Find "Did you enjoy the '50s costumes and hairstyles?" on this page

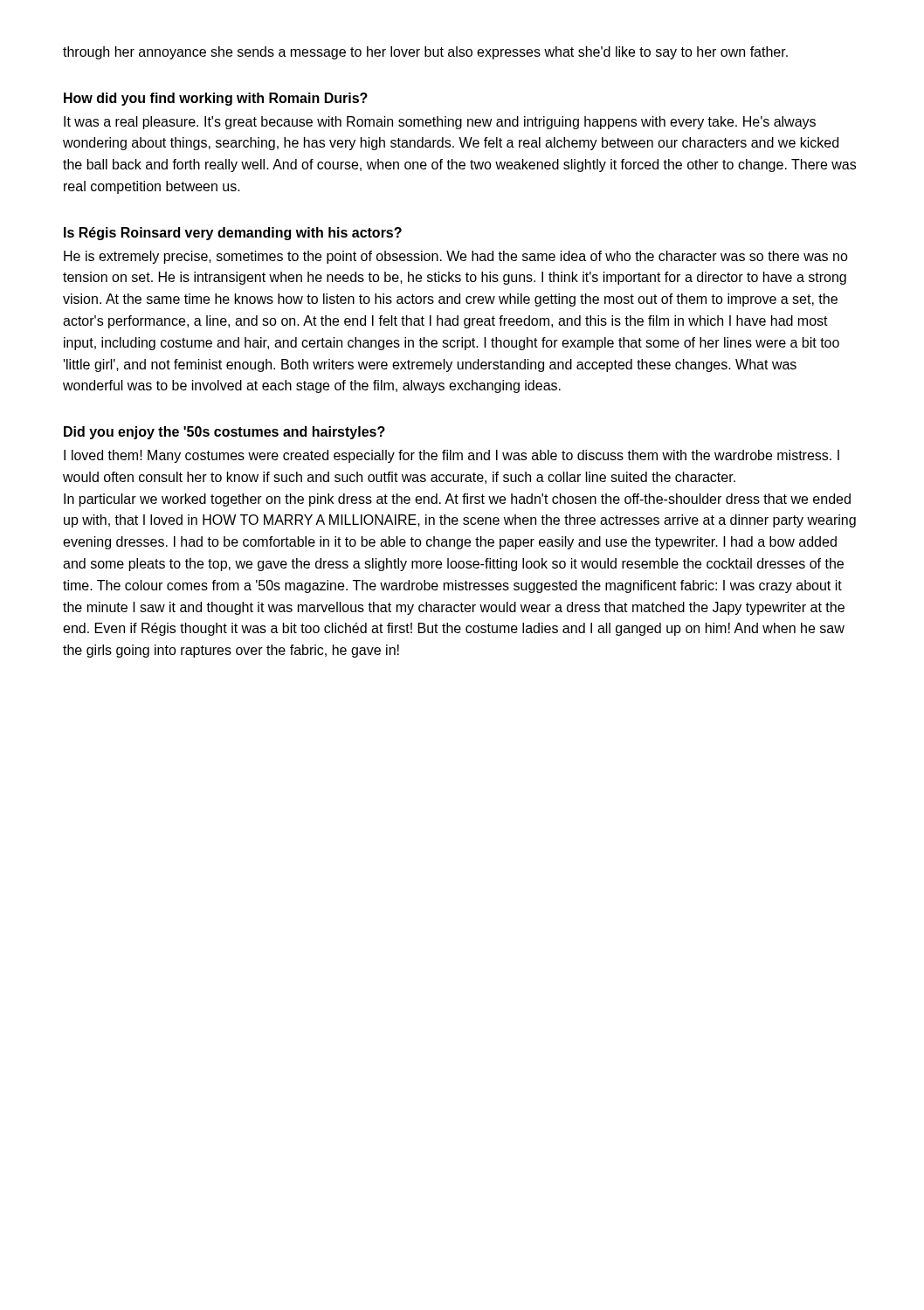click(224, 432)
